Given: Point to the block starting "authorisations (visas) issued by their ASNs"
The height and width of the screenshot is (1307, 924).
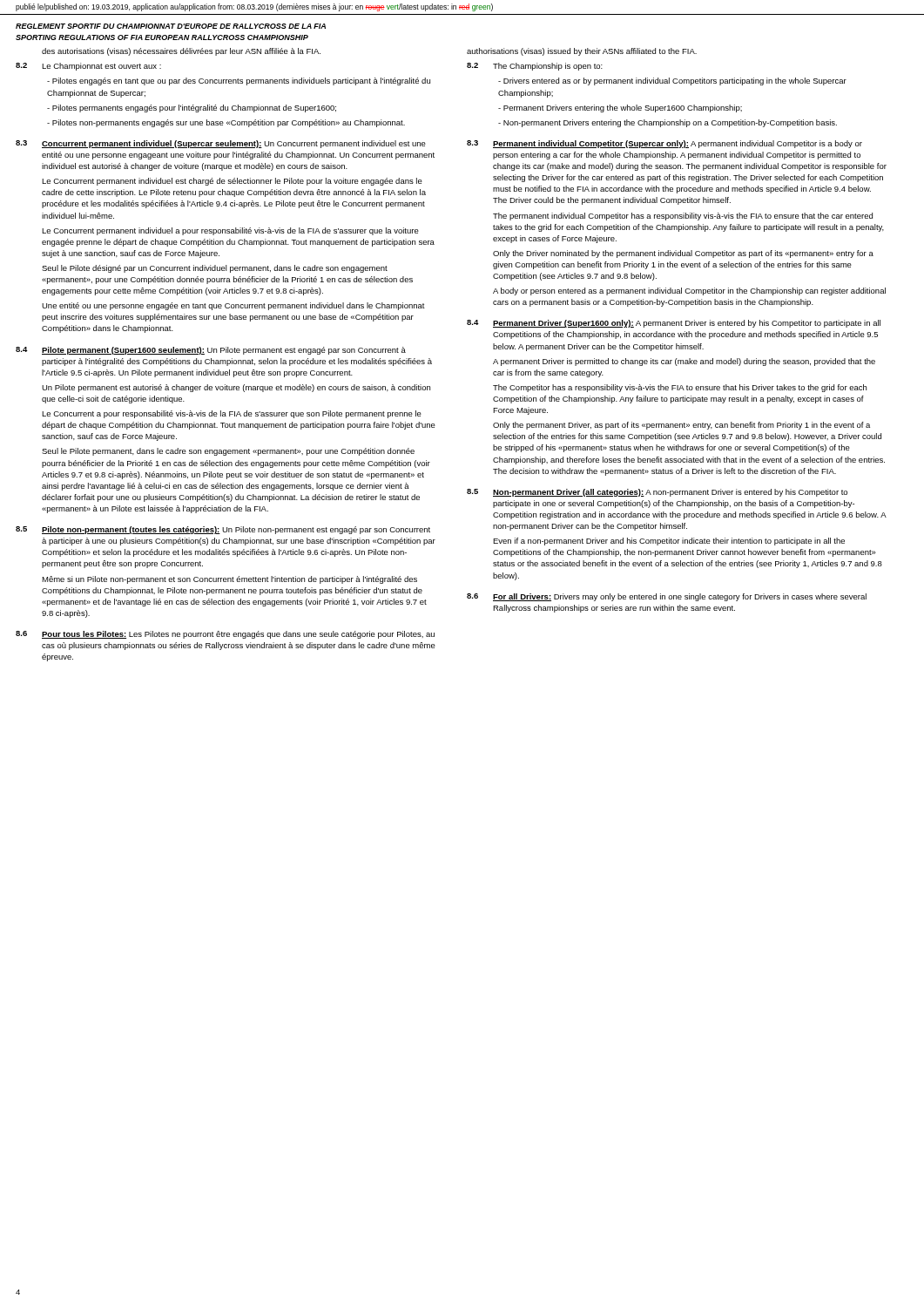Looking at the screenshot, I should pyautogui.click(x=582, y=51).
